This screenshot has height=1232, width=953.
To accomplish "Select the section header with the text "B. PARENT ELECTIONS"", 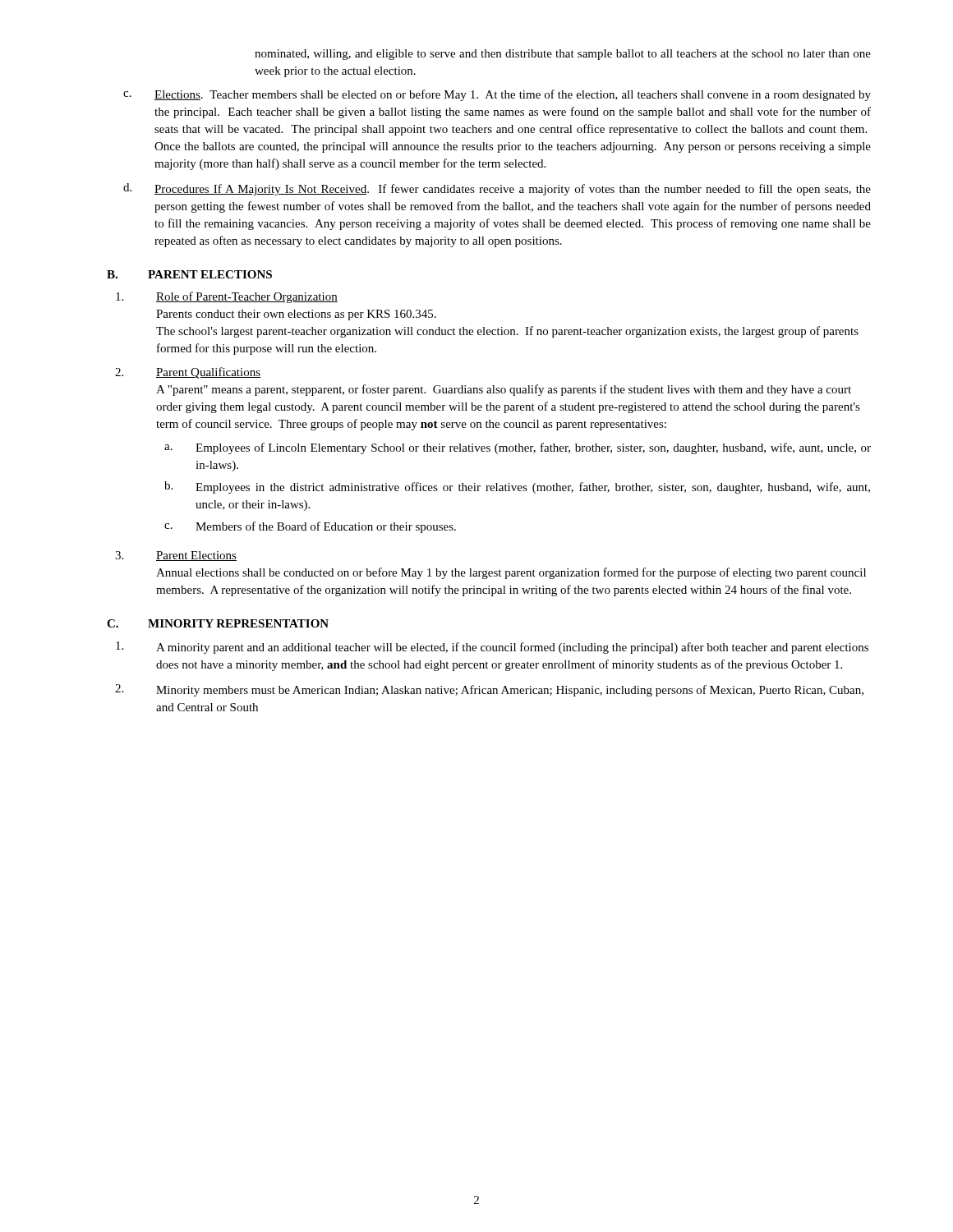I will click(190, 275).
